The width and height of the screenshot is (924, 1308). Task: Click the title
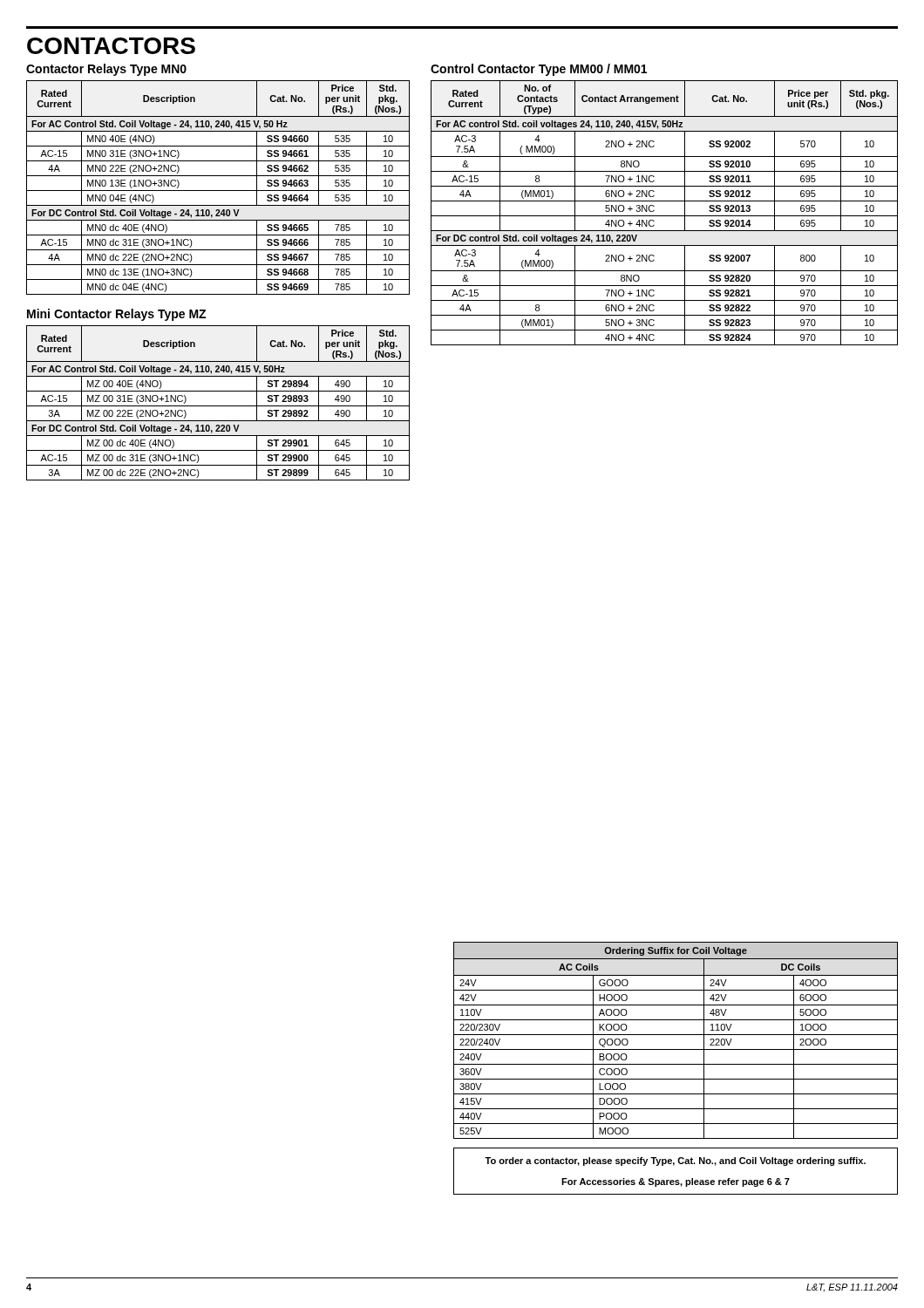tap(462, 46)
